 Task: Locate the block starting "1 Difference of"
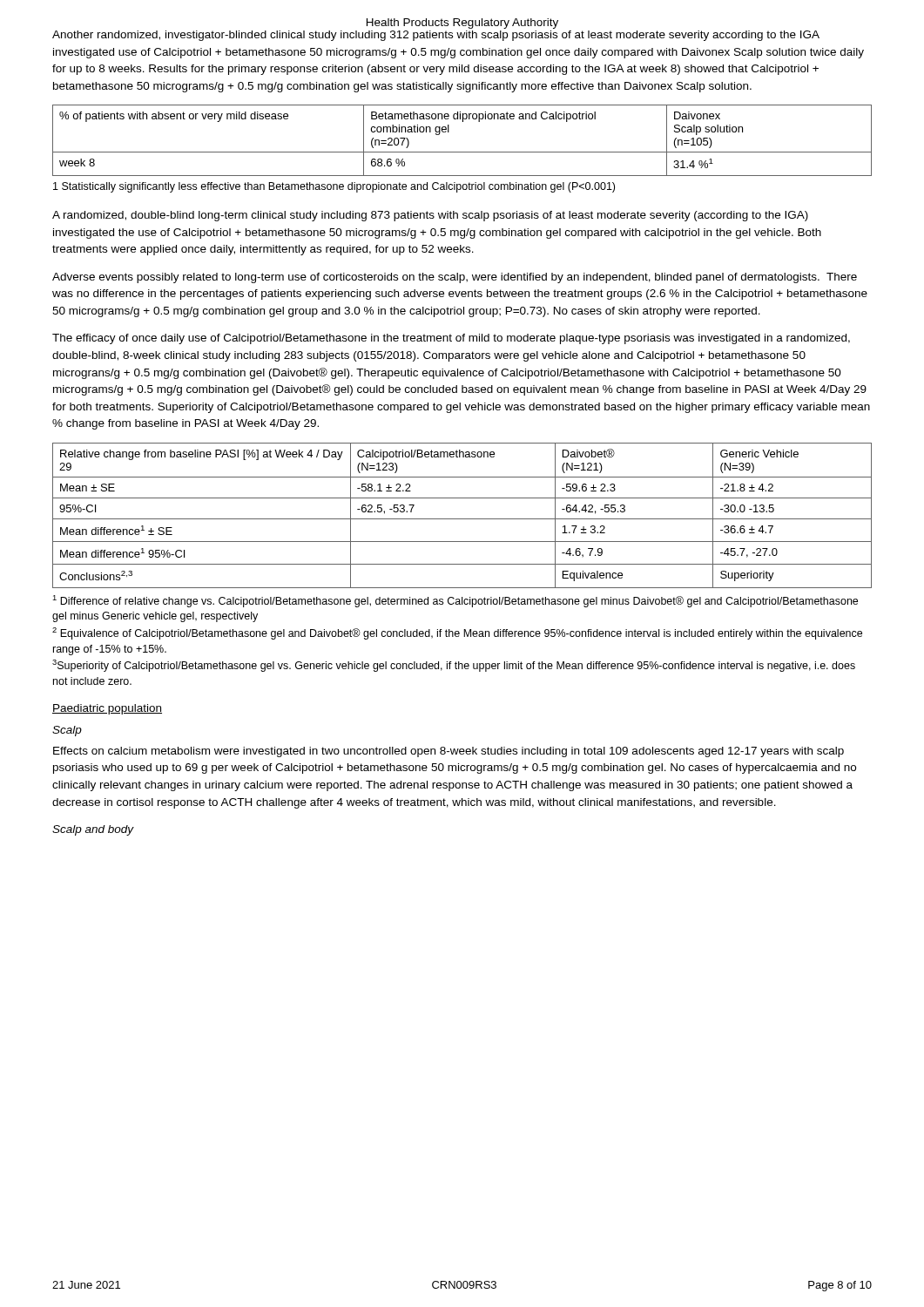point(458,640)
